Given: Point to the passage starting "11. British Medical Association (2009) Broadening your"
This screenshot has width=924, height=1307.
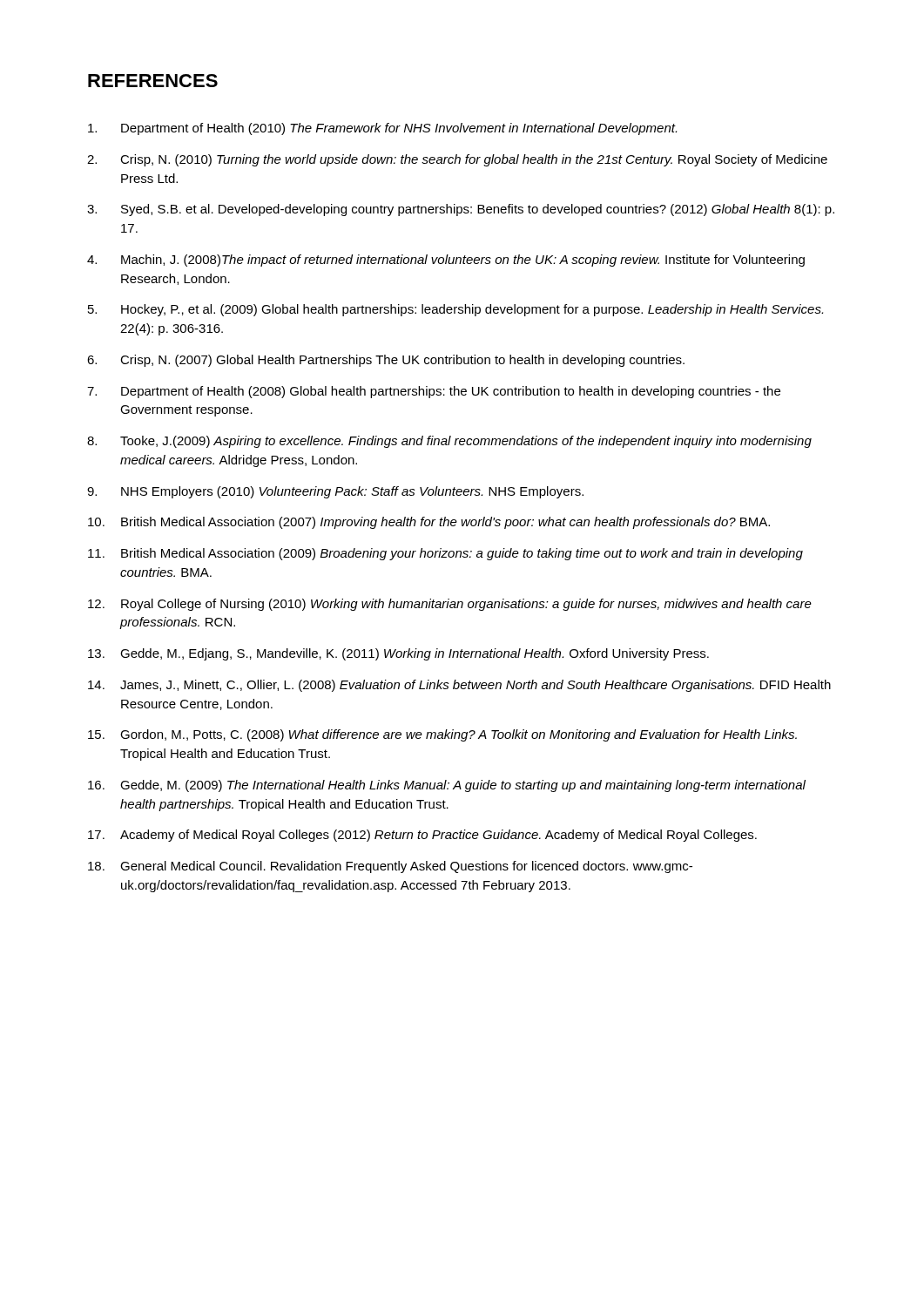Looking at the screenshot, I should point(462,563).
